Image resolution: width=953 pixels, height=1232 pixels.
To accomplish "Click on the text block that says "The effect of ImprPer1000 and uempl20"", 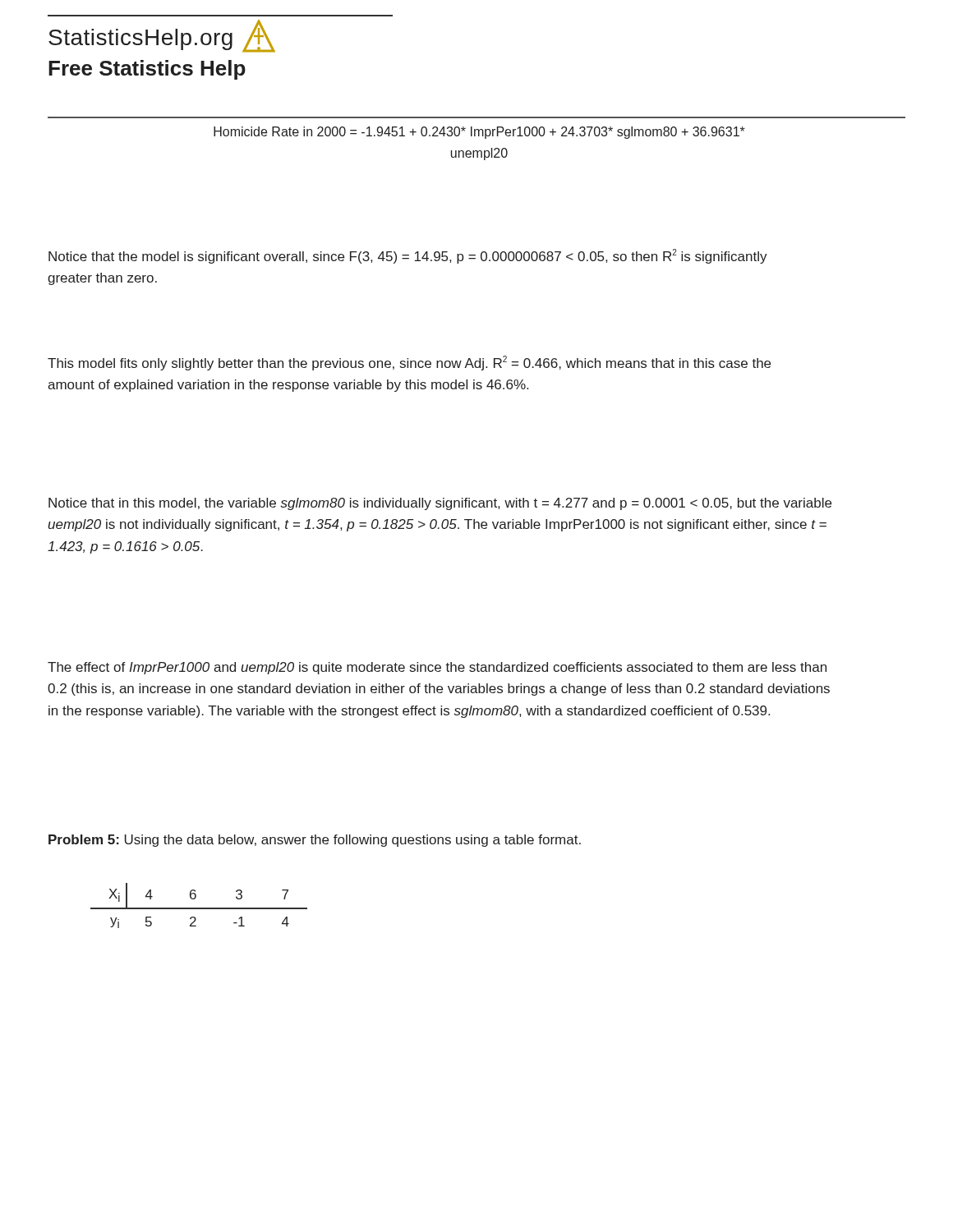I will point(439,689).
